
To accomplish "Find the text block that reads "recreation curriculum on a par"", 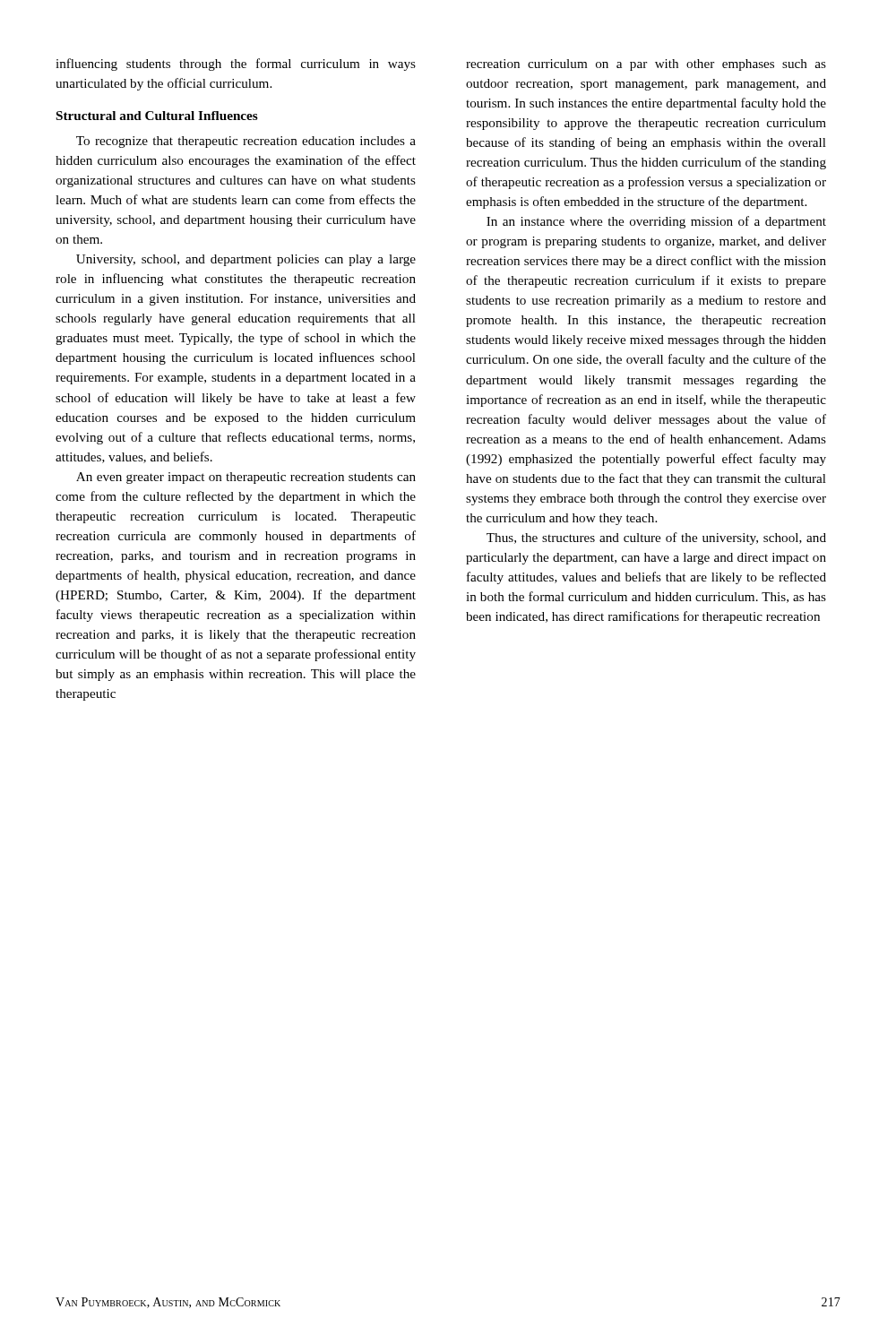I will (x=646, y=133).
